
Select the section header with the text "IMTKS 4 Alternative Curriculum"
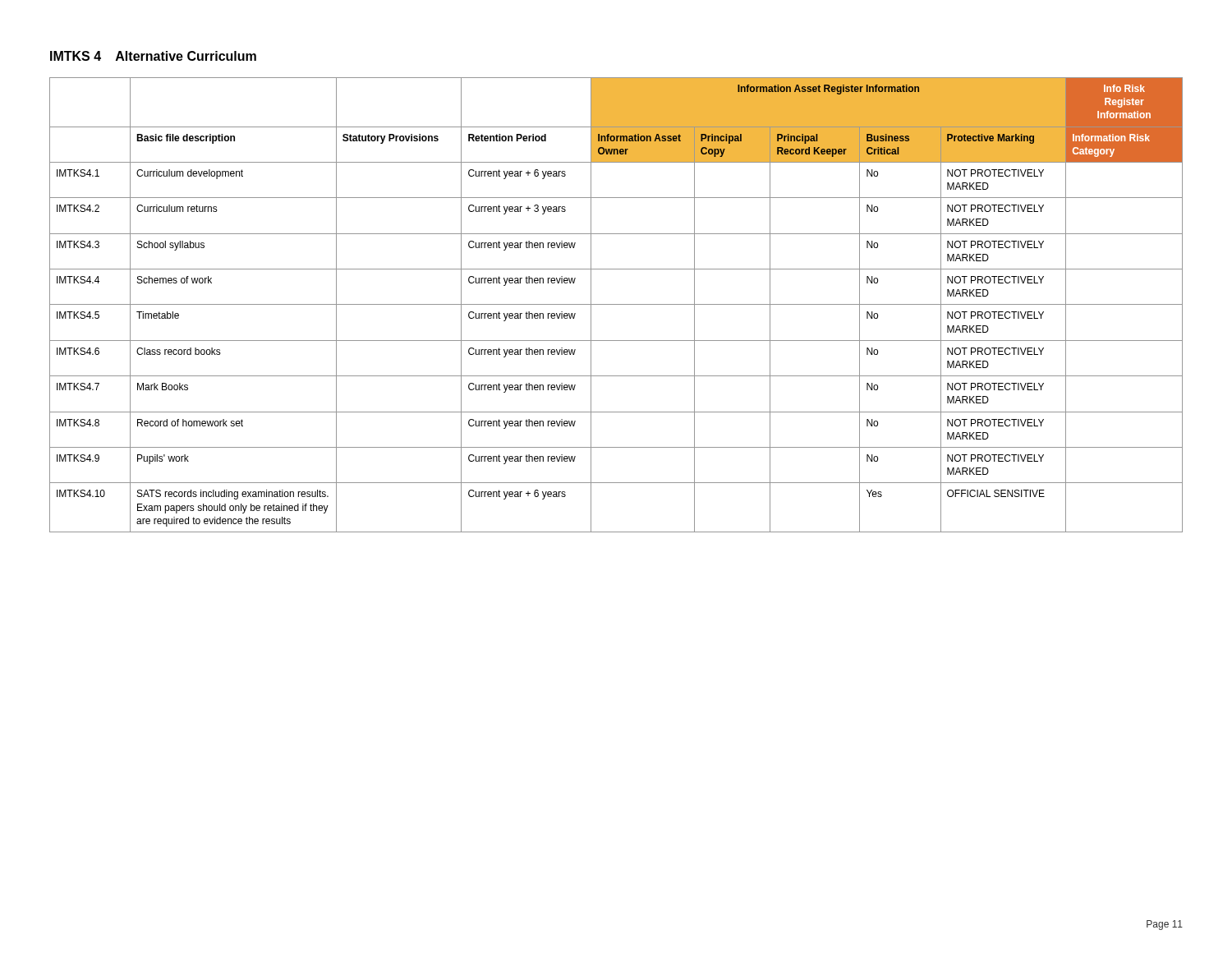(x=153, y=56)
